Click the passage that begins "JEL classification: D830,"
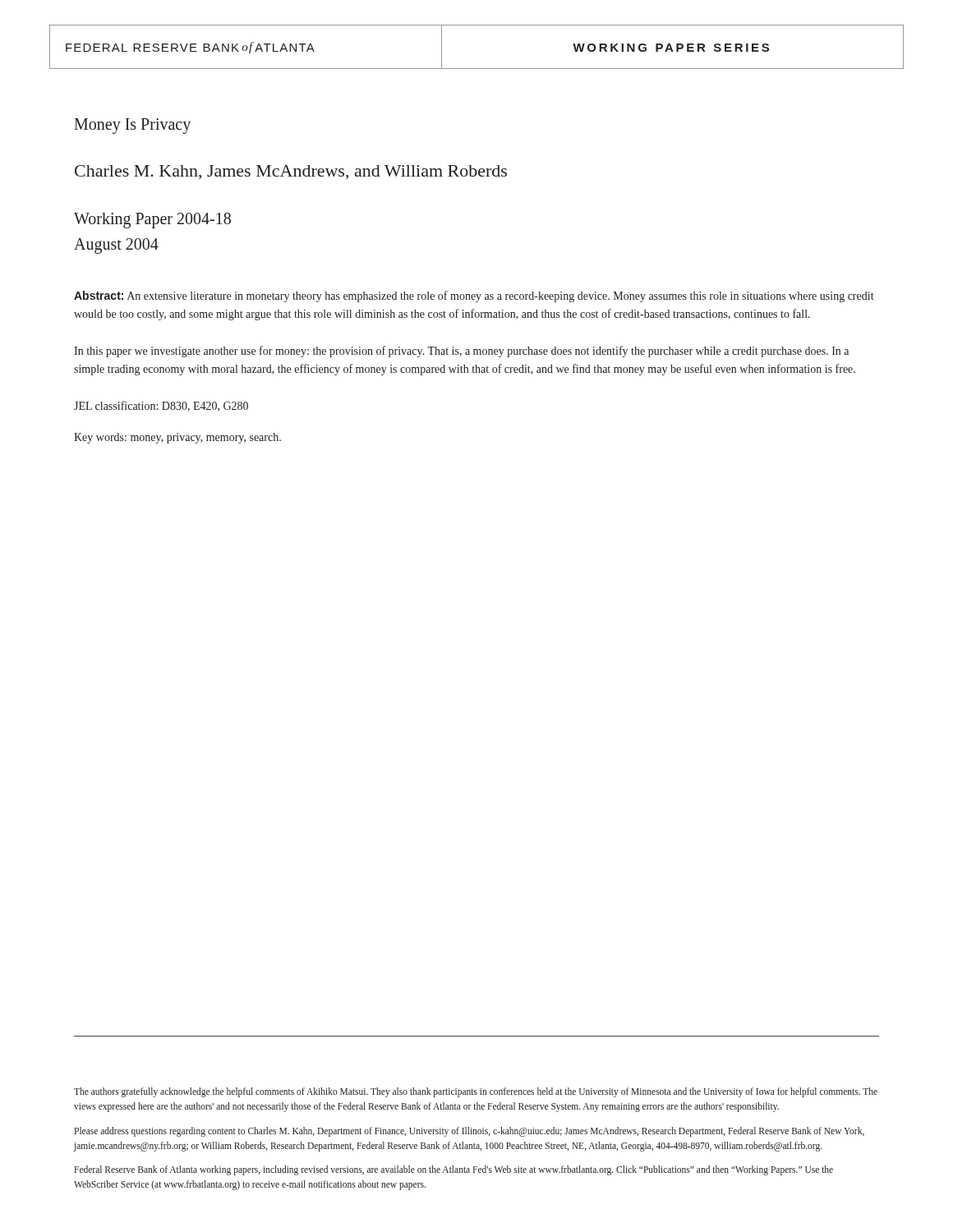Viewport: 953px width, 1232px height. 161,406
